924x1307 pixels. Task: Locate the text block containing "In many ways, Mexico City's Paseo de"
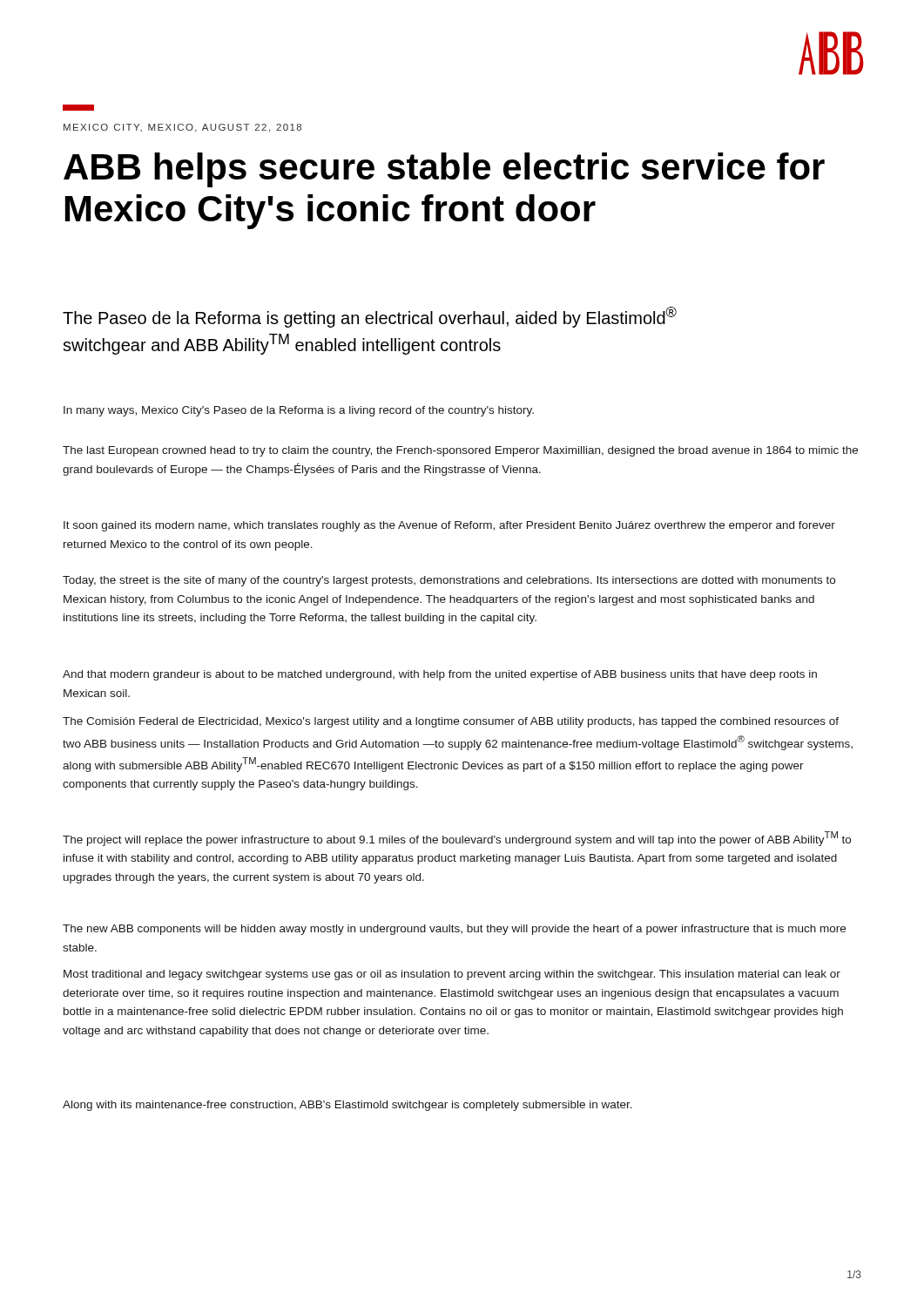299,410
